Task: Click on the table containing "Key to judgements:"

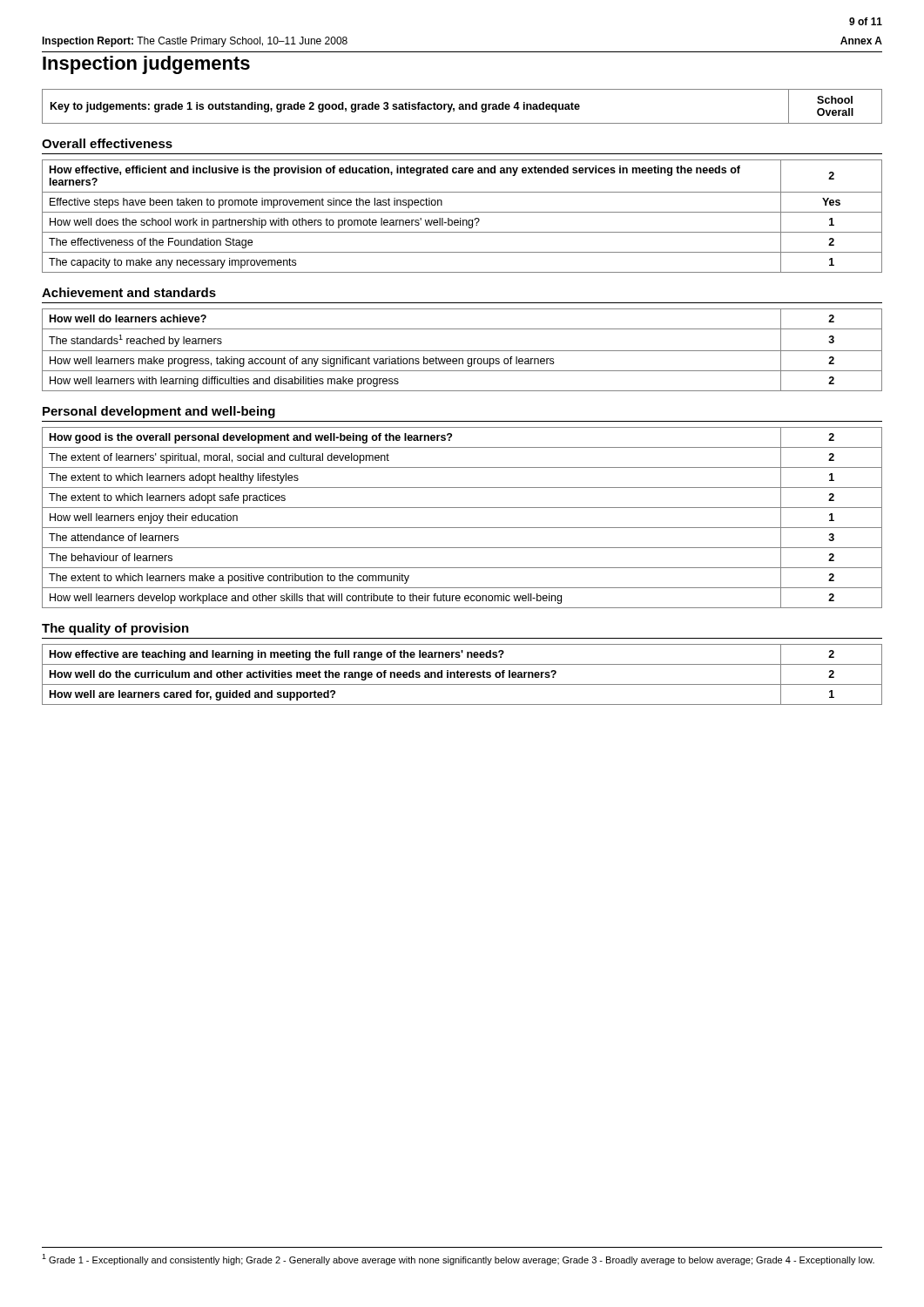Action: pos(462,106)
